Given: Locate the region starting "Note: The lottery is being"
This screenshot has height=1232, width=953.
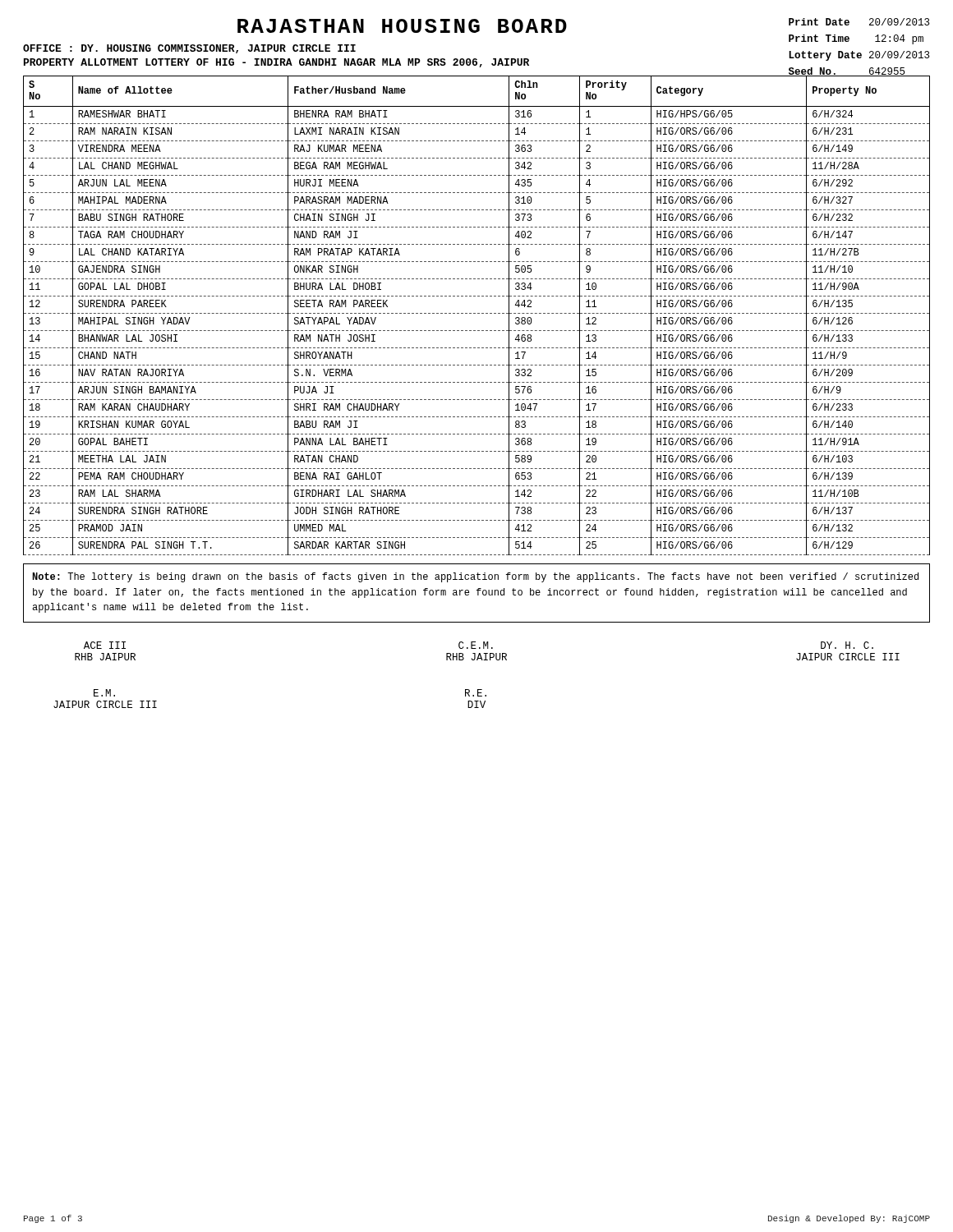Looking at the screenshot, I should pos(476,593).
